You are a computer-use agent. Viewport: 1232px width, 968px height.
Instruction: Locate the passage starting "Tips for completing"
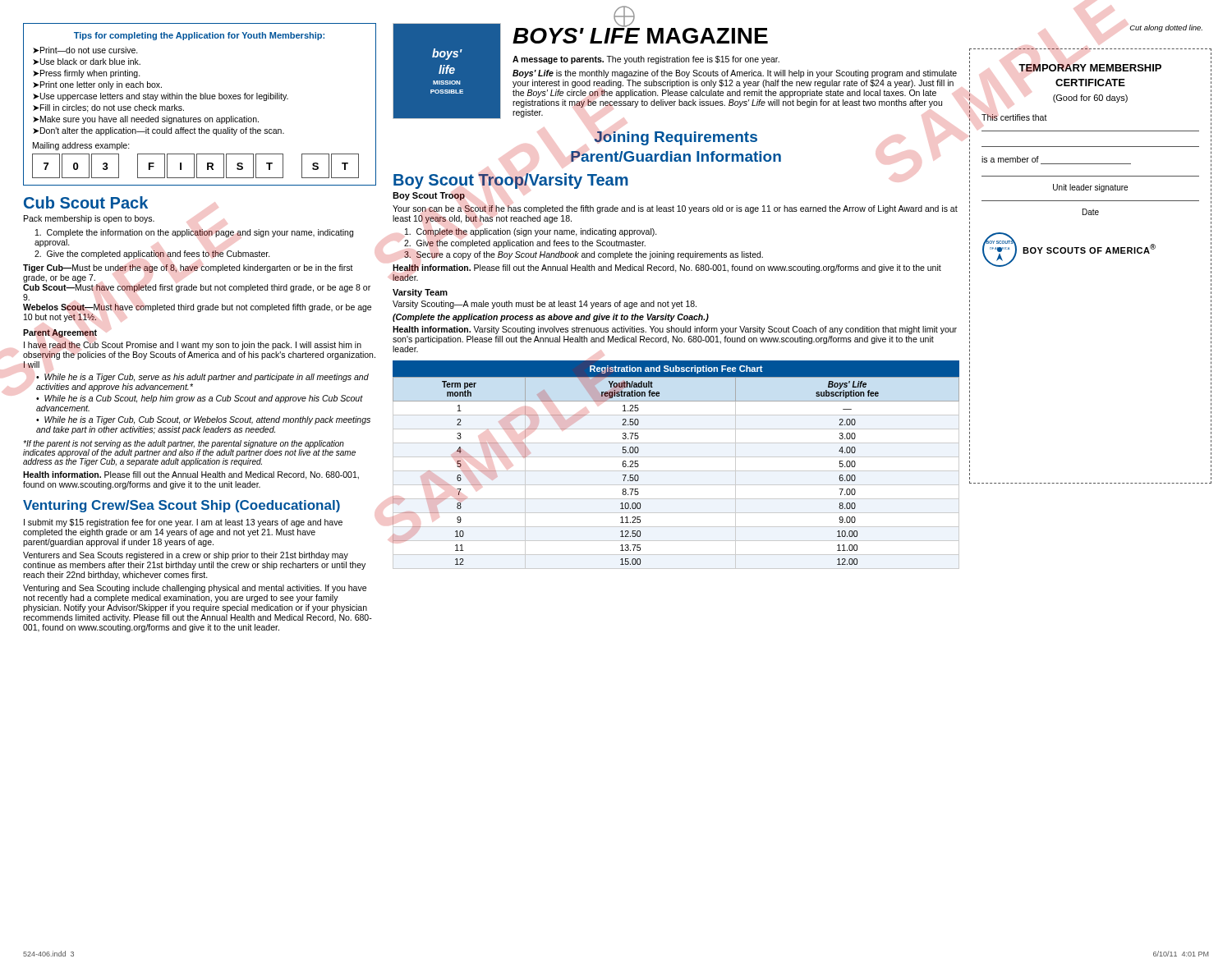click(200, 104)
